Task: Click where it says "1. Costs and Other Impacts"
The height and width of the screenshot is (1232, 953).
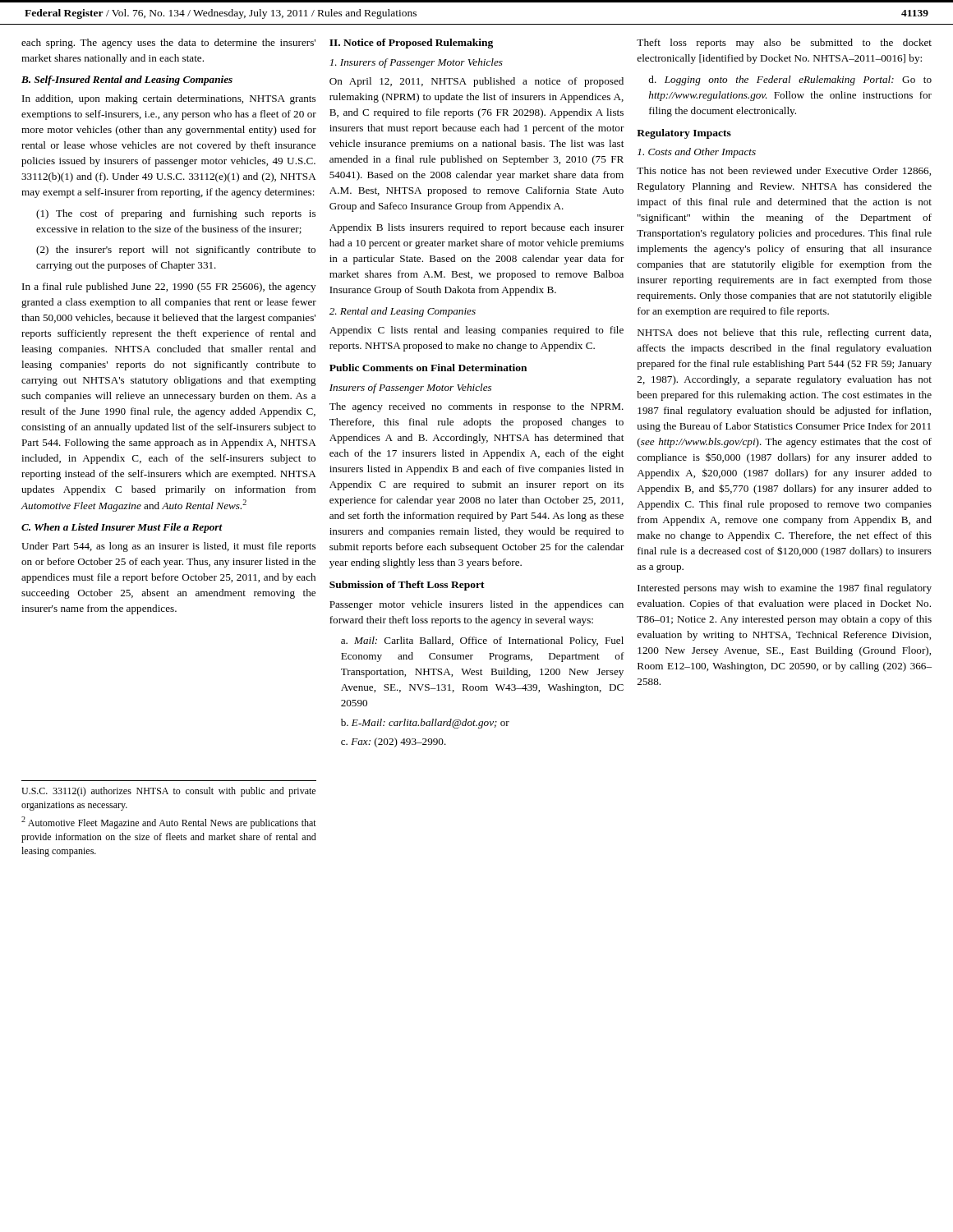Action: point(696,152)
